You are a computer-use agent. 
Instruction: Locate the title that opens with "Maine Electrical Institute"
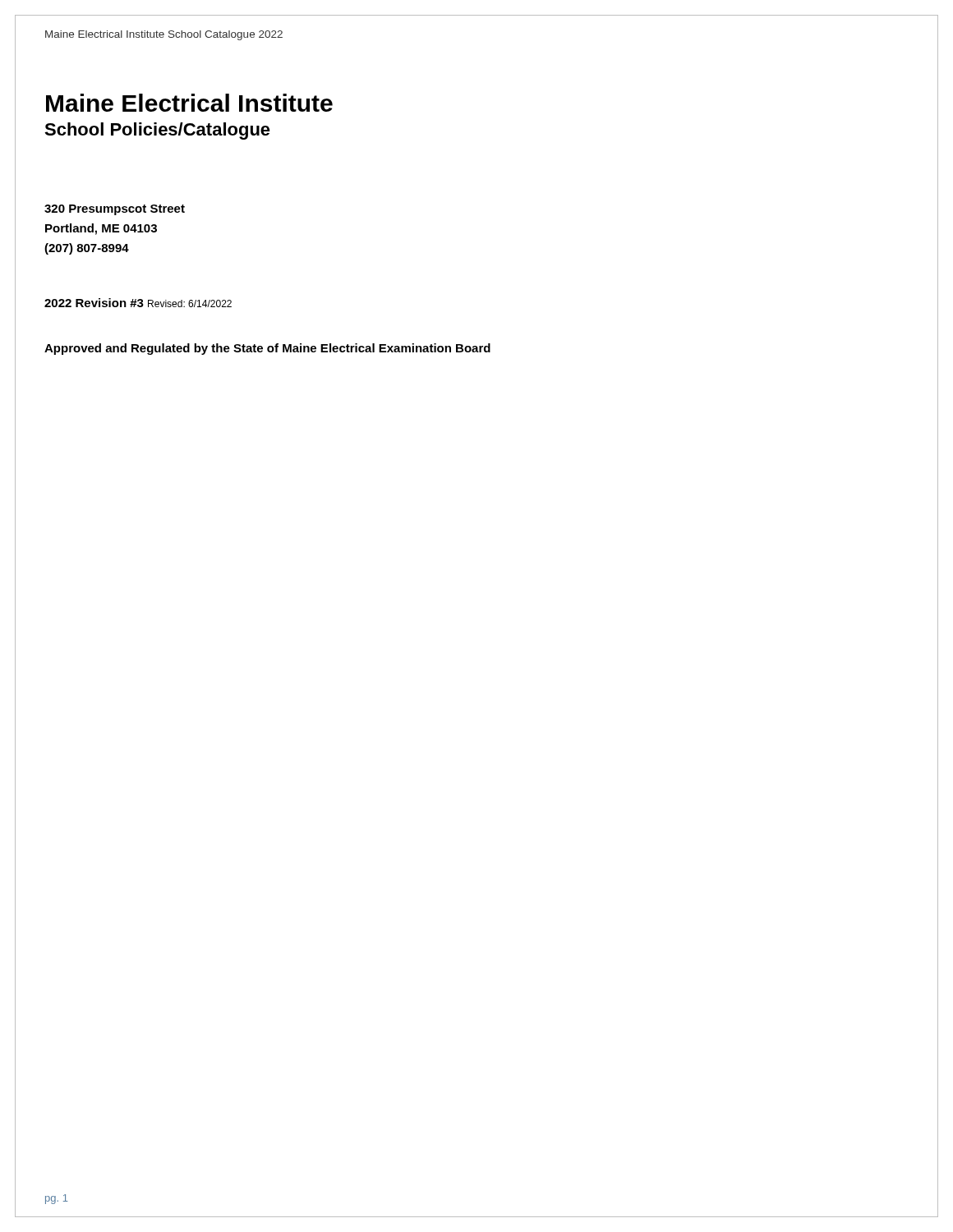coord(189,115)
